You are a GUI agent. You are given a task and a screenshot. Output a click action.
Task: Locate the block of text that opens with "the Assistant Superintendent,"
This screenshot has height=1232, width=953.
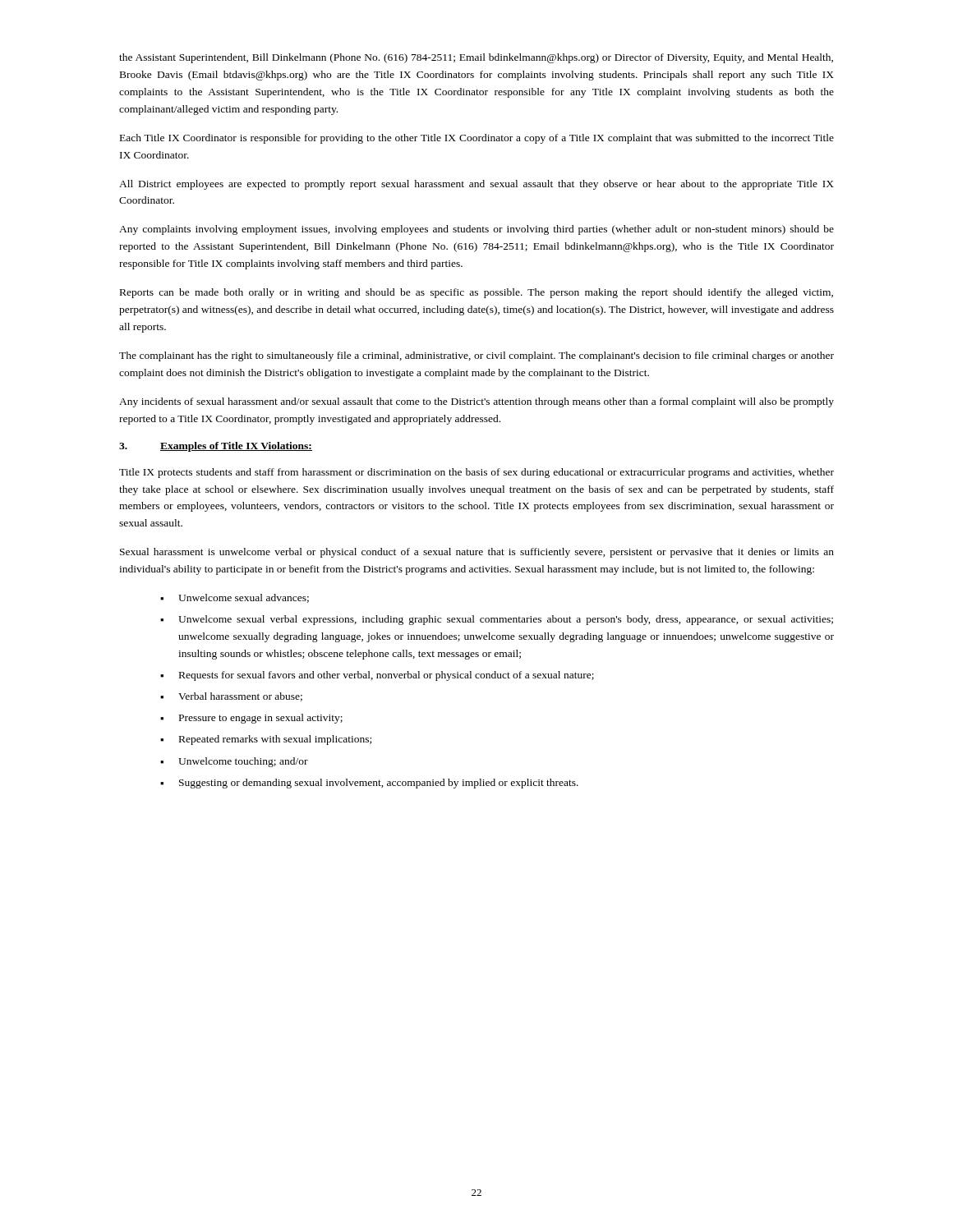coord(476,83)
